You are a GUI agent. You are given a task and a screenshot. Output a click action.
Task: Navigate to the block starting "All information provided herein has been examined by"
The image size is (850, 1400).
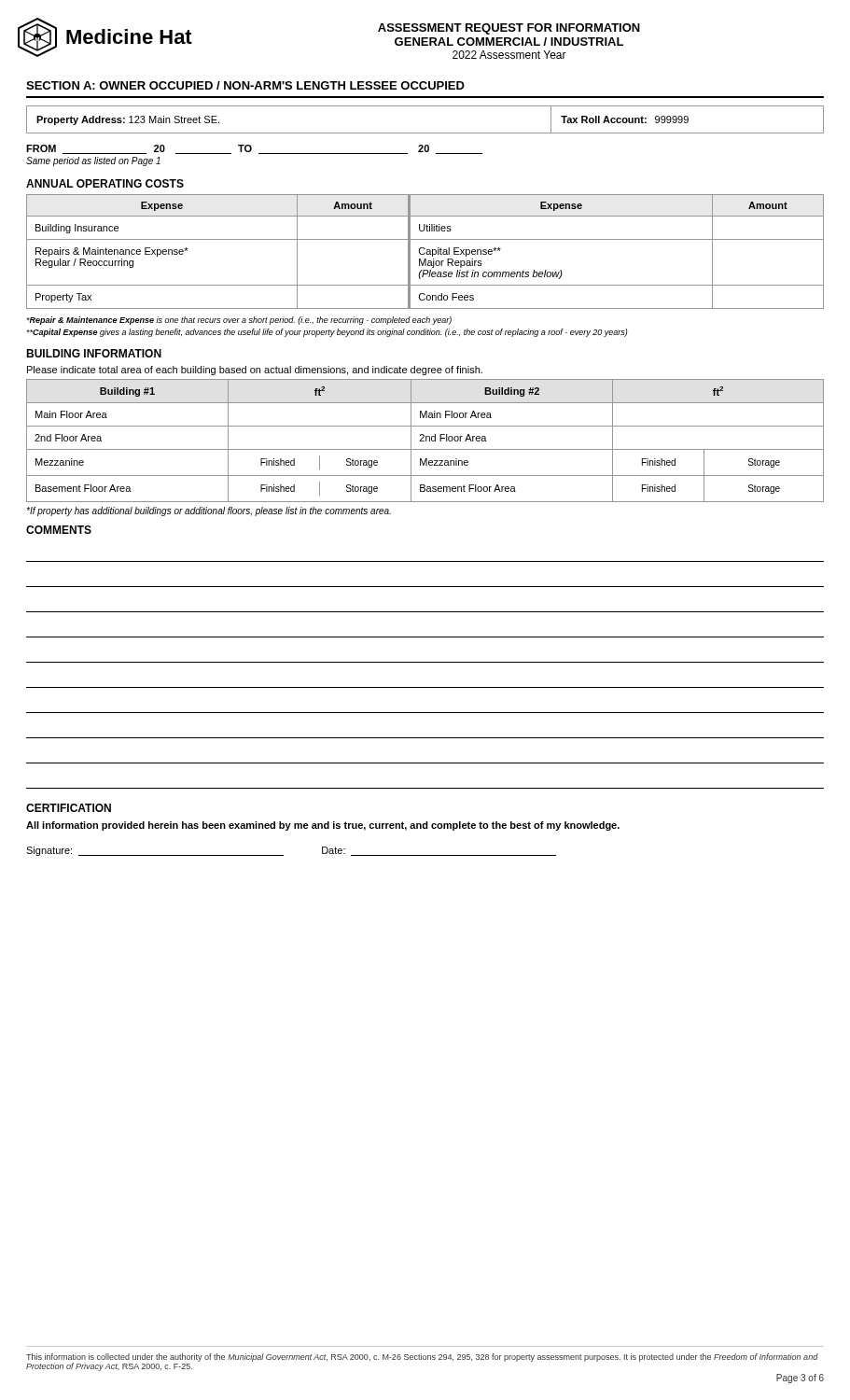pyautogui.click(x=323, y=825)
